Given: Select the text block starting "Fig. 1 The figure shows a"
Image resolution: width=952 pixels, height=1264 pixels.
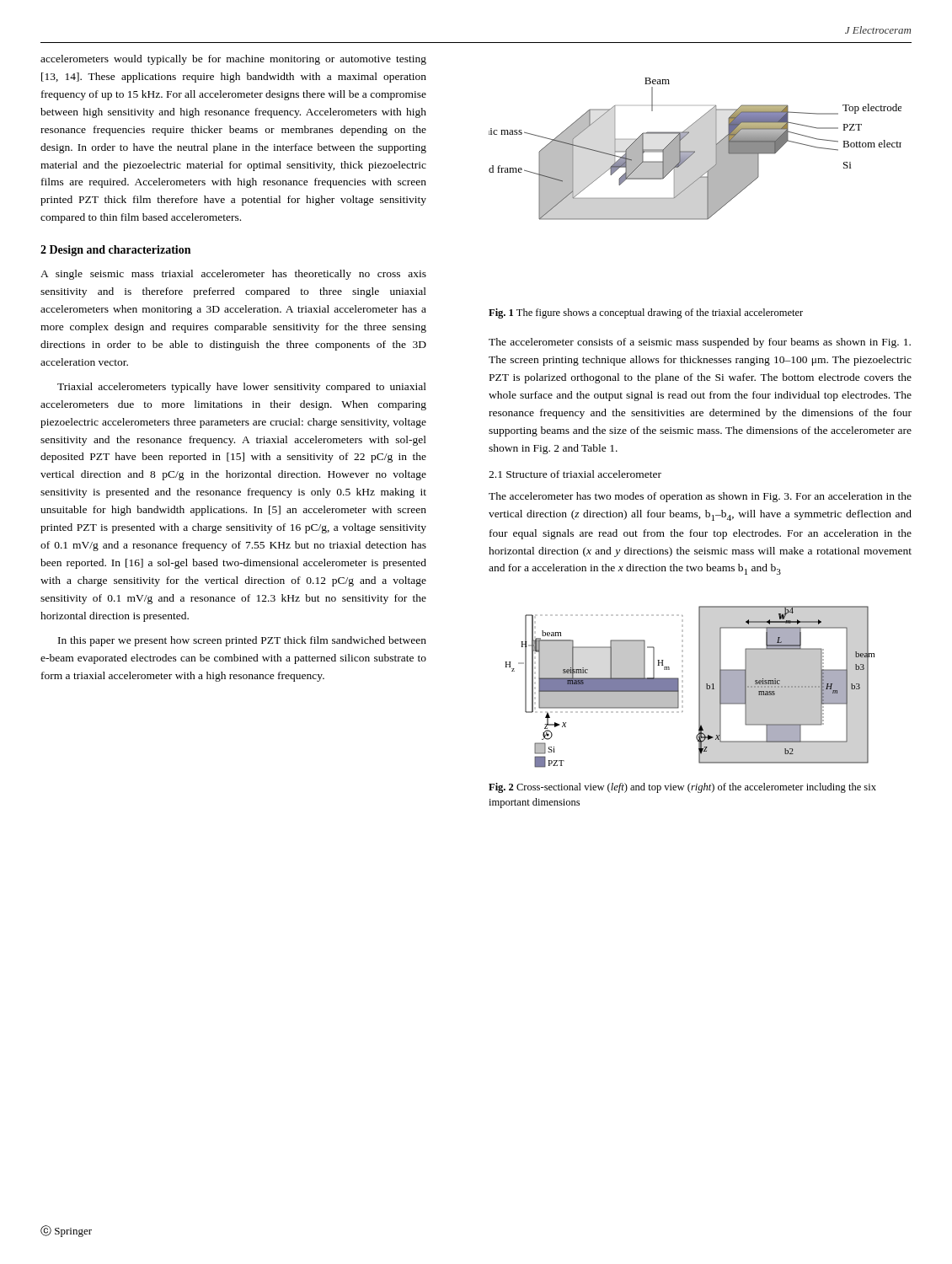Looking at the screenshot, I should click(x=646, y=313).
